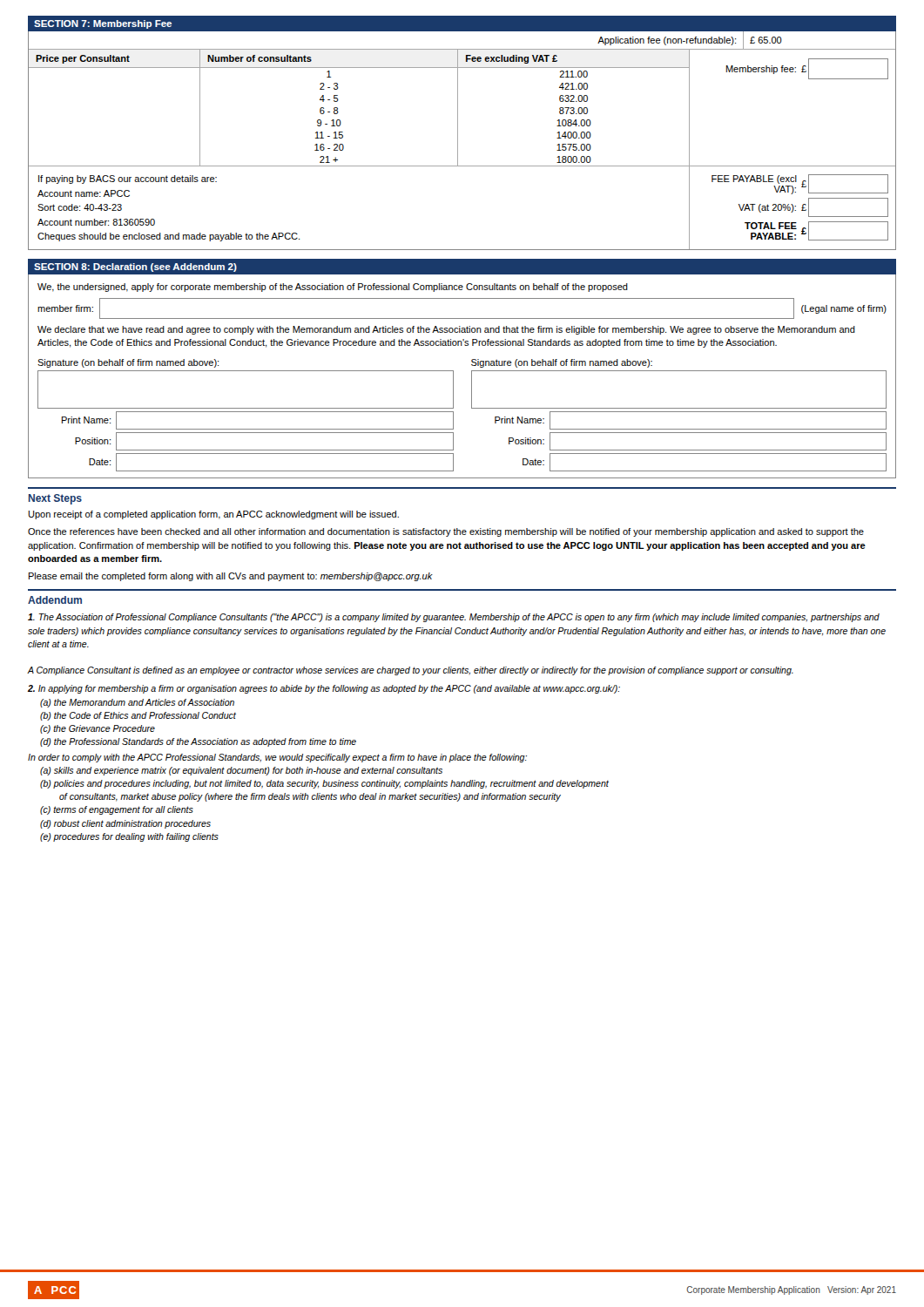Where is the passage that starts "Upon receipt of a completed application form, an"?
924x1307 pixels.
coord(214,514)
